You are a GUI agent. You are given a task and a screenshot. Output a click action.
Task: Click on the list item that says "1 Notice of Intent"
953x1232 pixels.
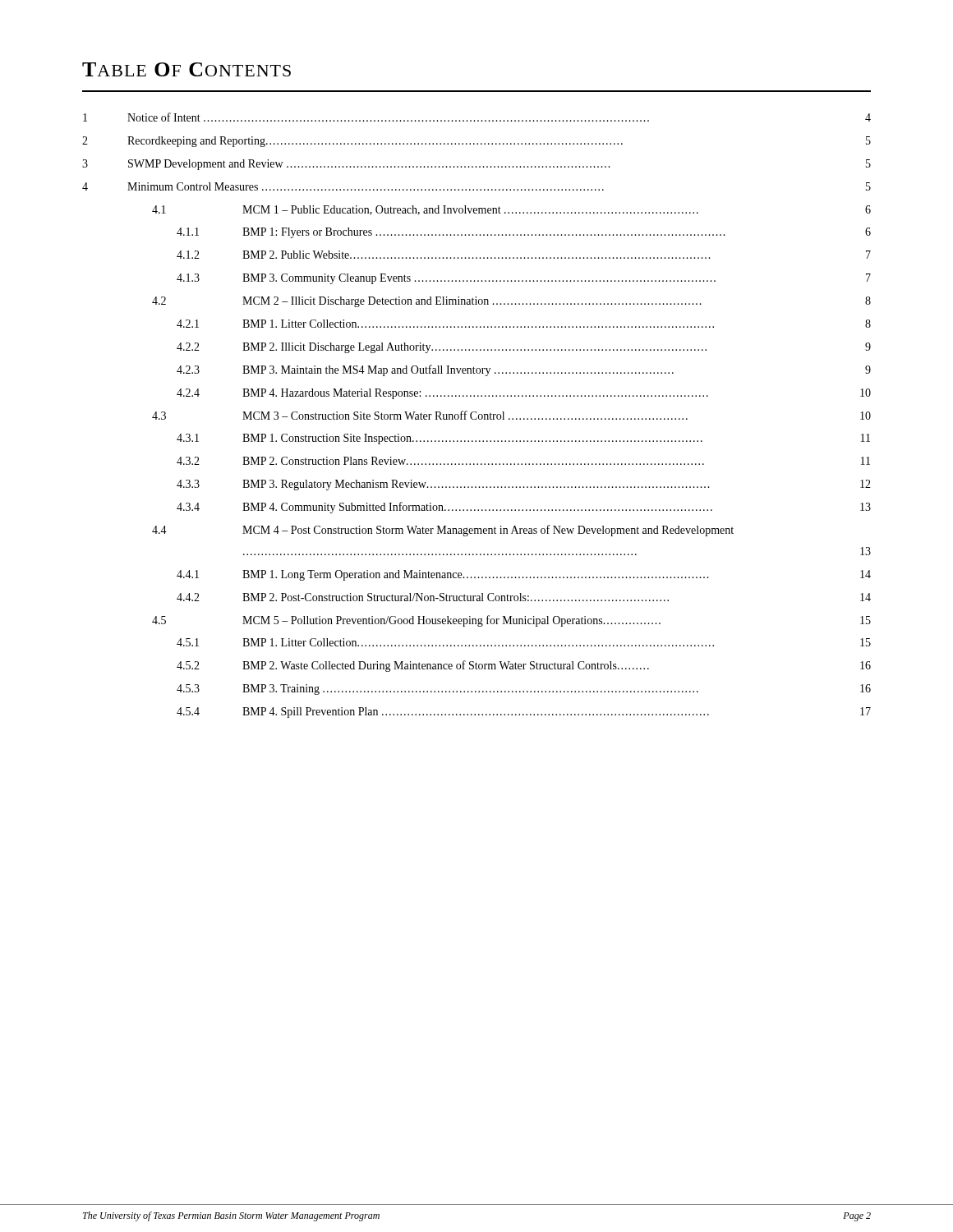pyautogui.click(x=476, y=118)
